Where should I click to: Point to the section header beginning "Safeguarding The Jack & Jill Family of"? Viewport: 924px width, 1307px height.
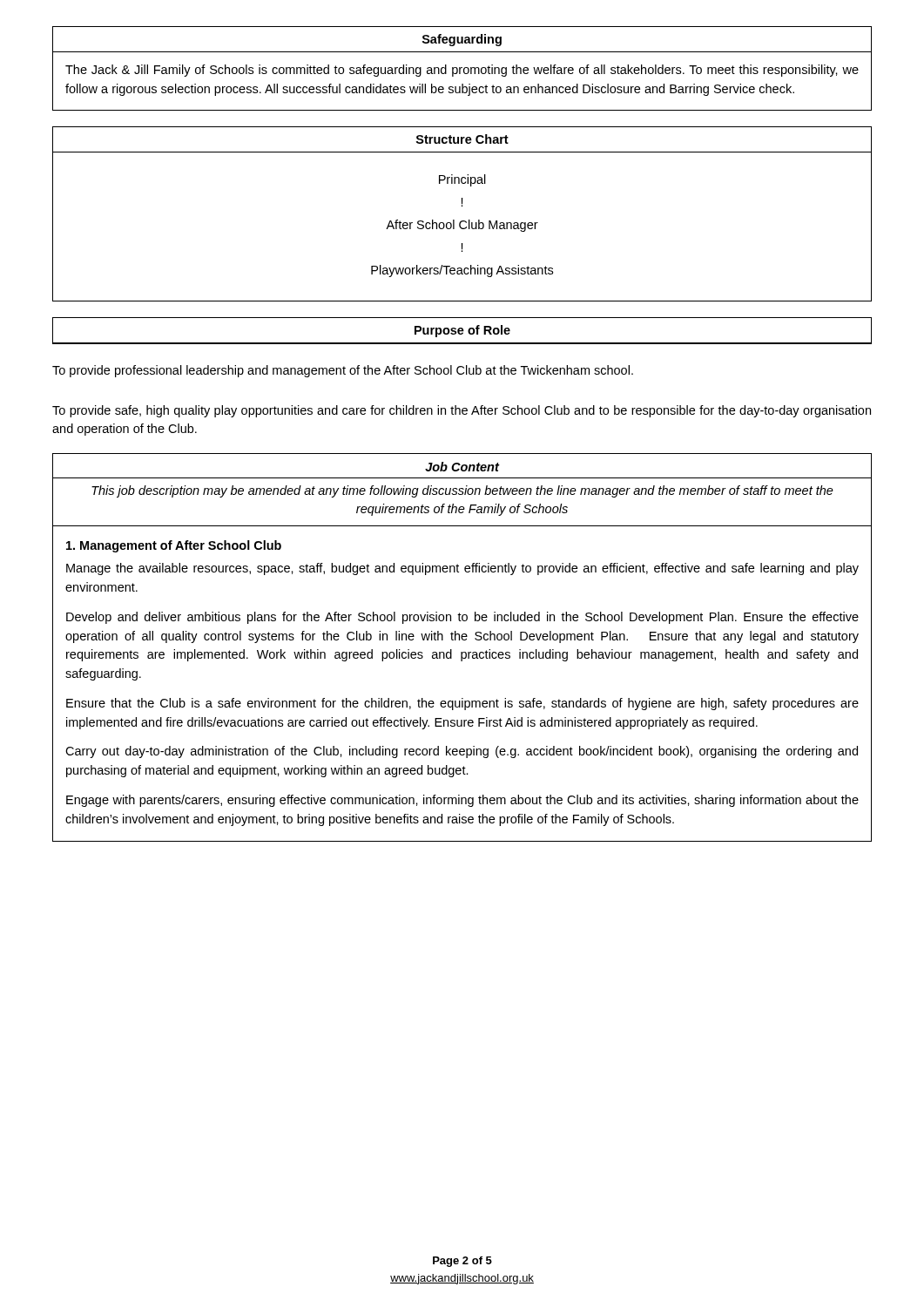462,68
